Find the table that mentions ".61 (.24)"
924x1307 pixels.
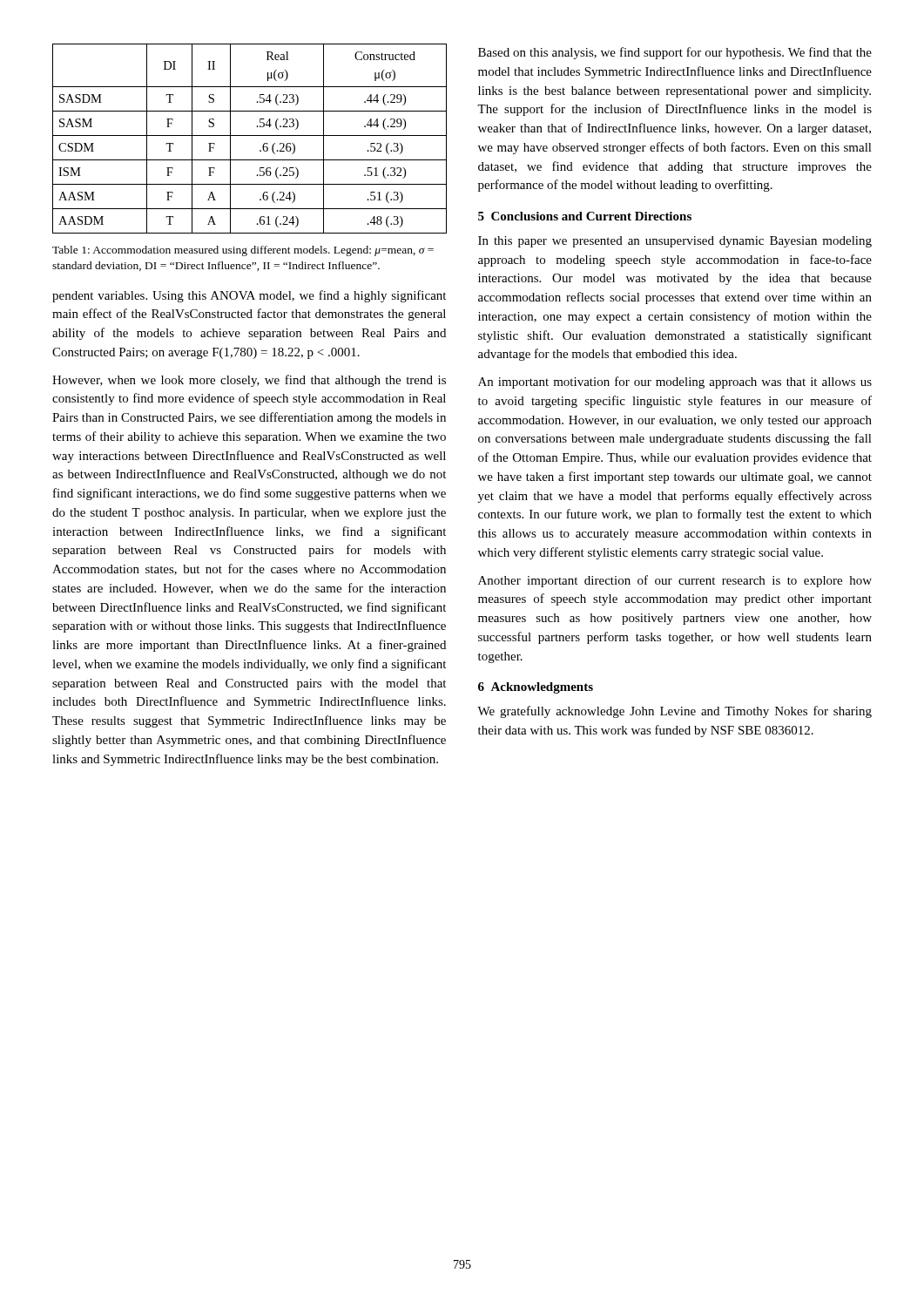[x=249, y=139]
